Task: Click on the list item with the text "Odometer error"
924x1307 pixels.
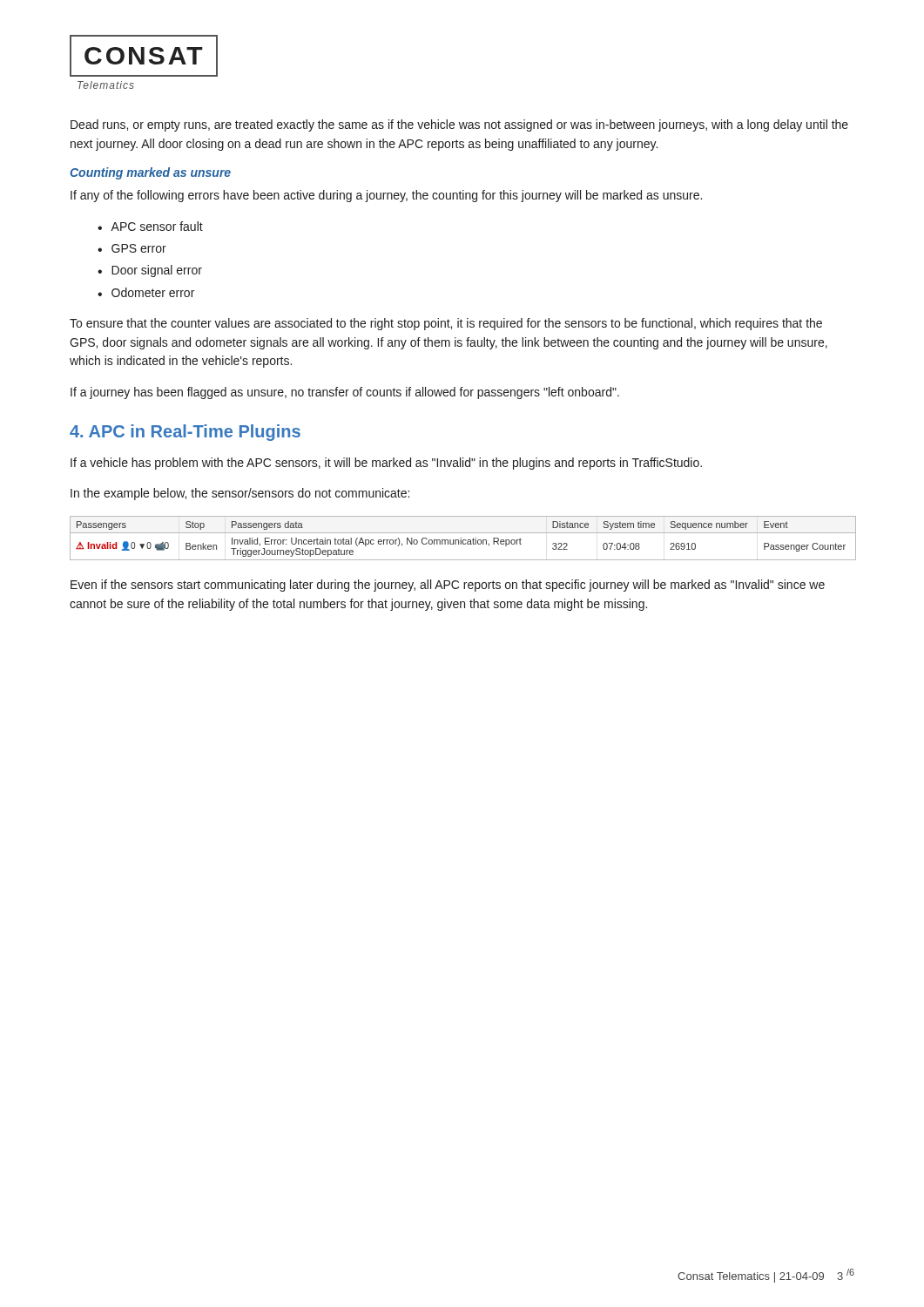Action: click(x=153, y=292)
